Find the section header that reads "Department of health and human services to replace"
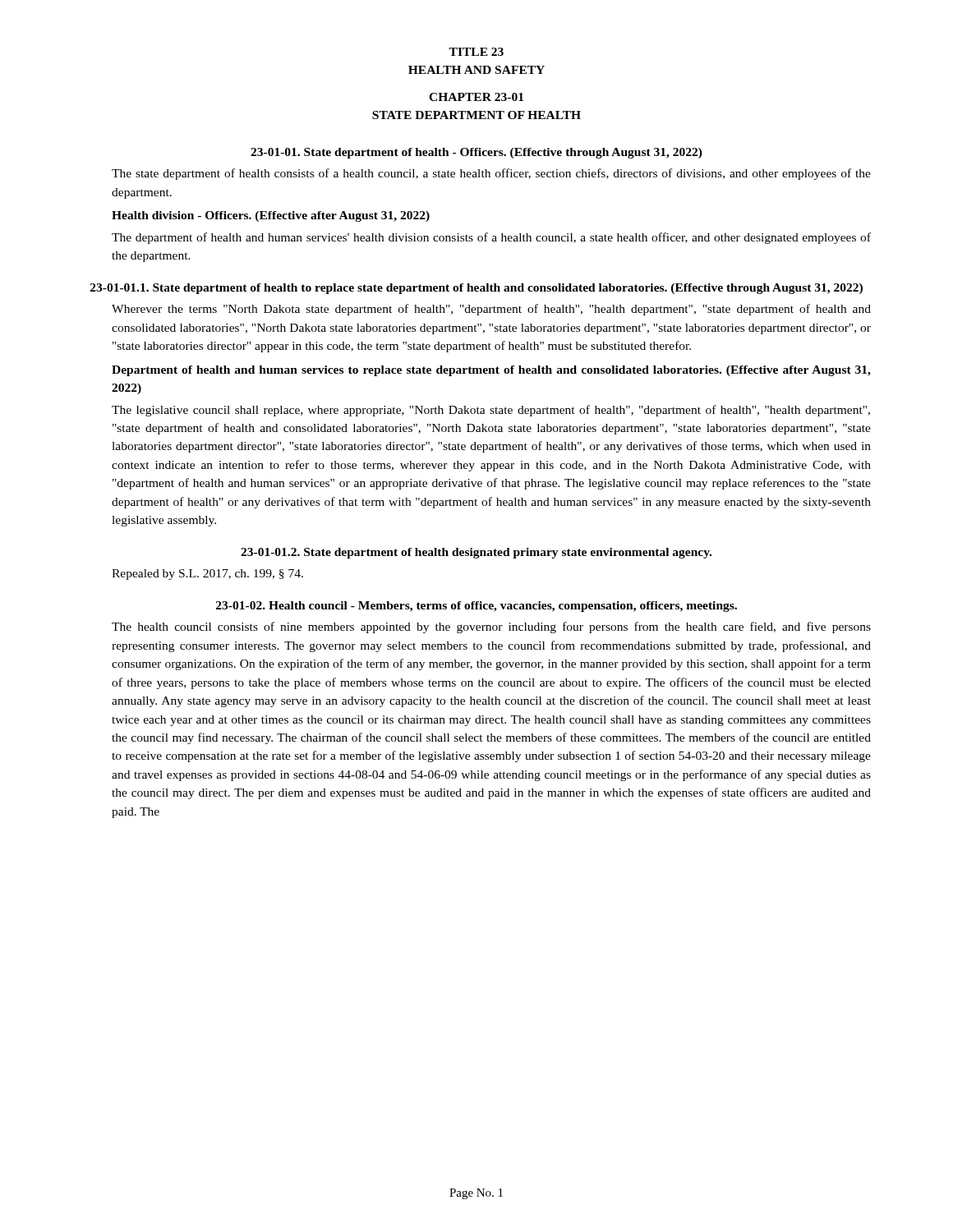Screen dimensions: 1232x953 coord(491,378)
